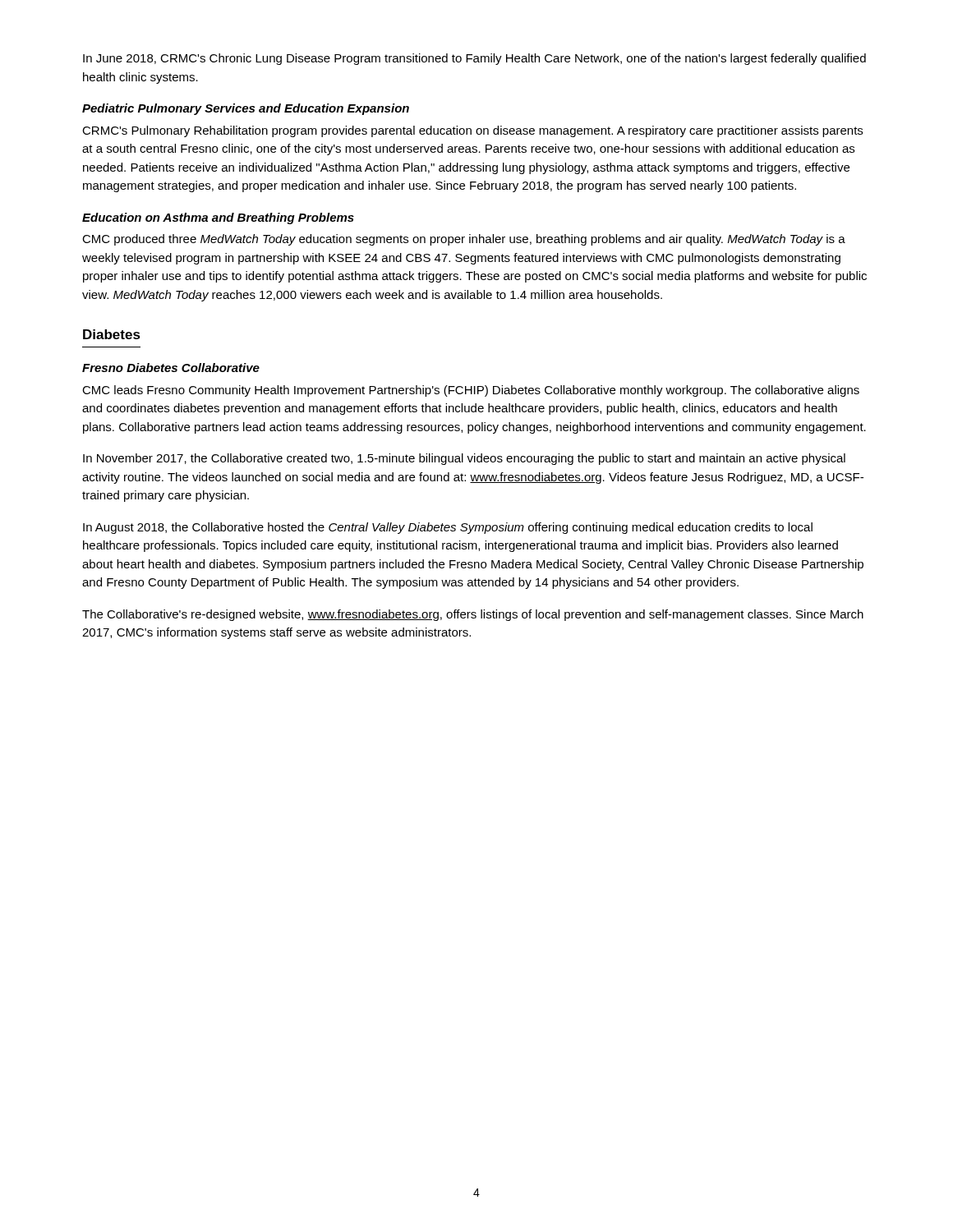Select the text block starting "CMC leads Fresno Community Health Improvement Partnership's (FCHIP)"
Screen dimensions: 1232x953
[476, 408]
